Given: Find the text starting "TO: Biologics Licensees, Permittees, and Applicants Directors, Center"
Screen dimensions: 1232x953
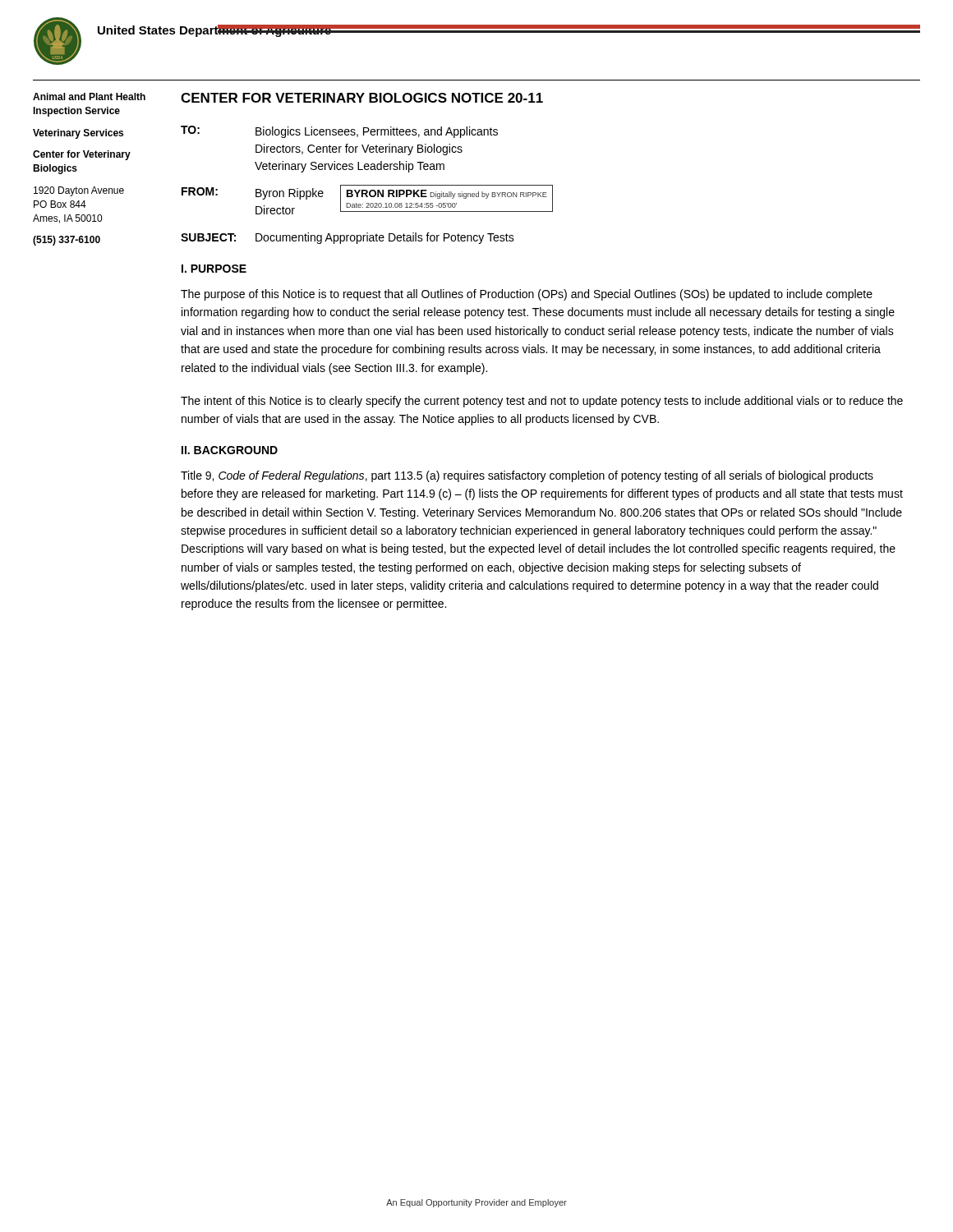Looking at the screenshot, I should (339, 132).
